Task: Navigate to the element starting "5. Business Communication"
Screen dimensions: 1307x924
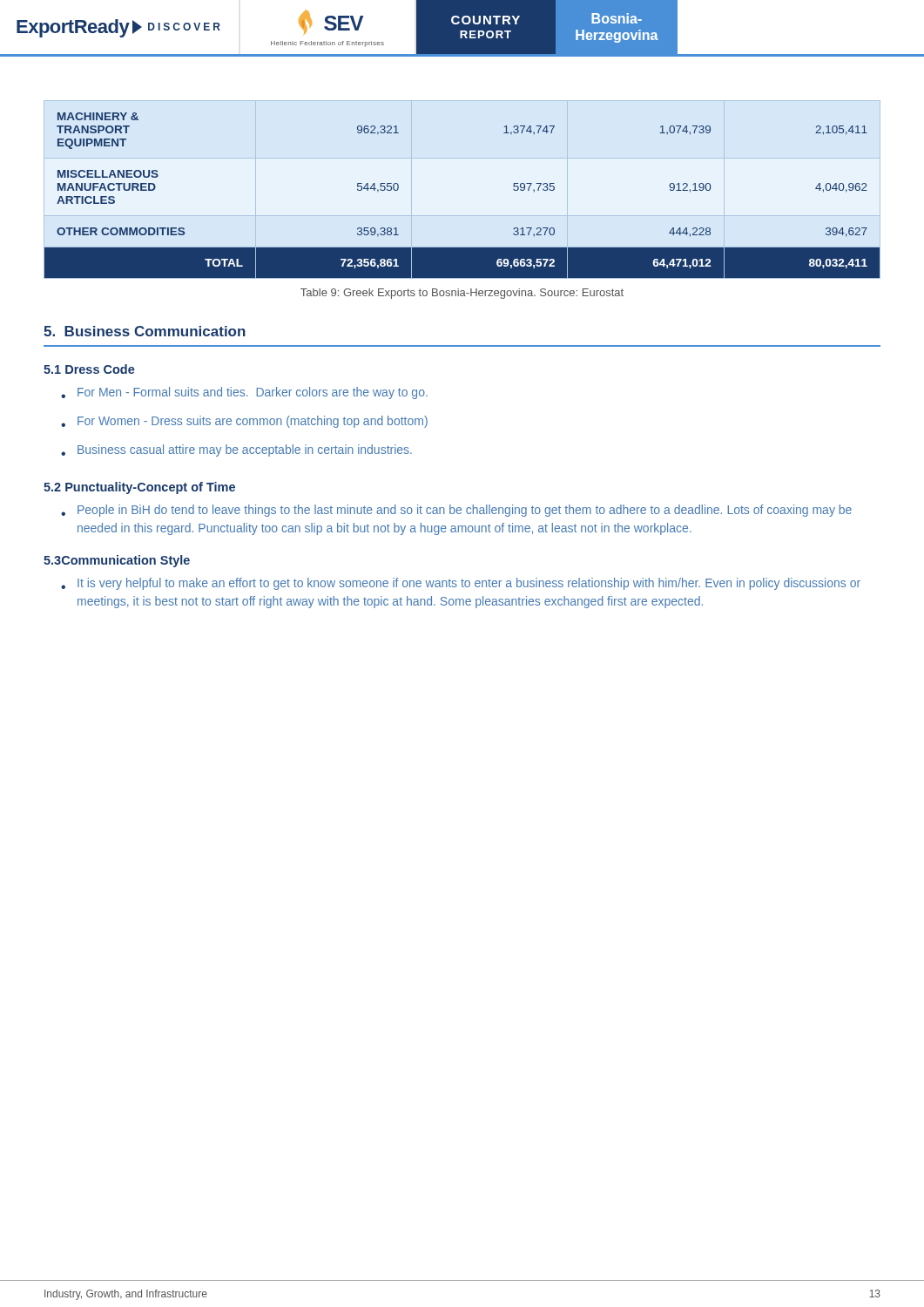Action: click(145, 332)
